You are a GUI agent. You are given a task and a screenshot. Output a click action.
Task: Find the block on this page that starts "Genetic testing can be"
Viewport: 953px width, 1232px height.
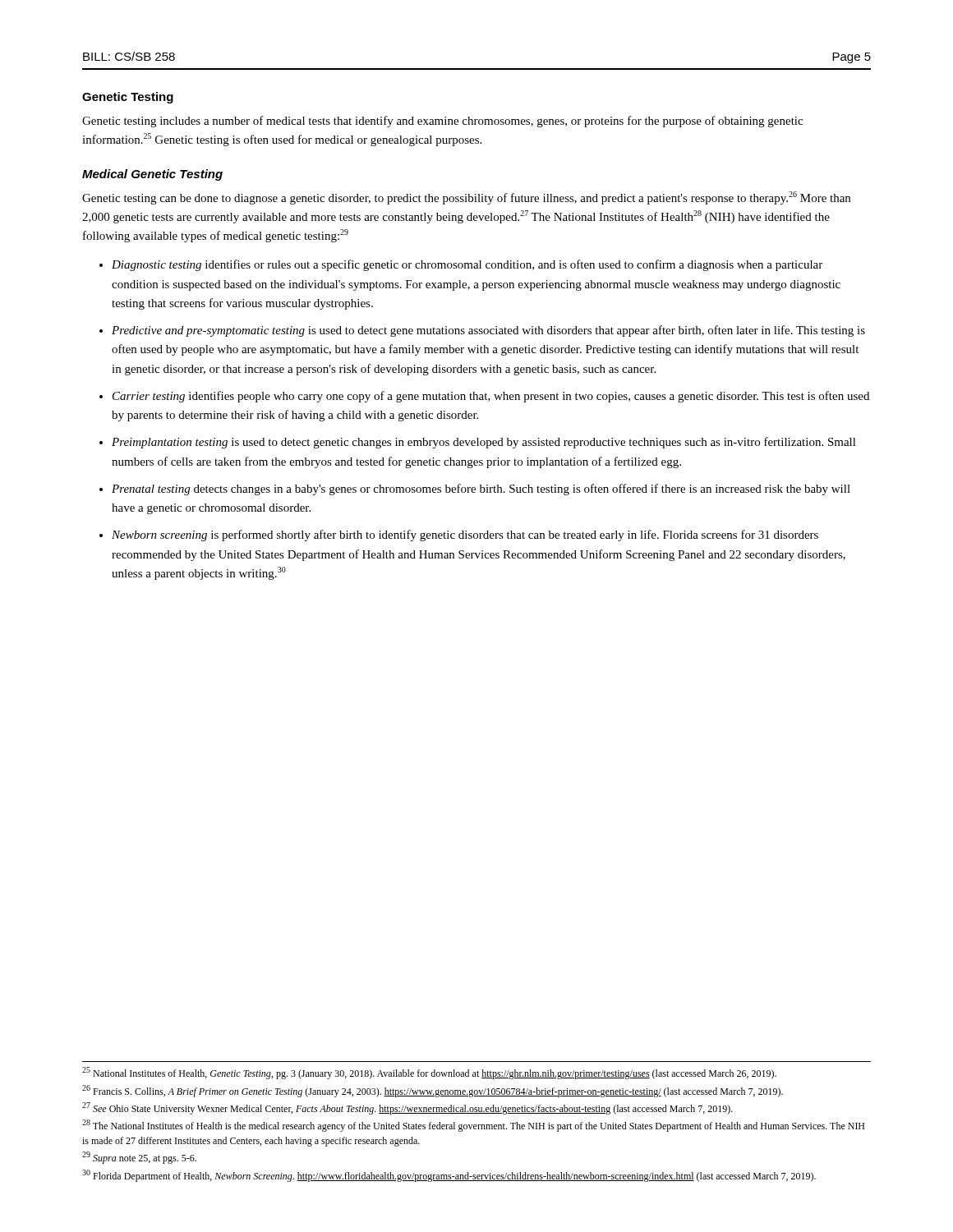click(467, 216)
